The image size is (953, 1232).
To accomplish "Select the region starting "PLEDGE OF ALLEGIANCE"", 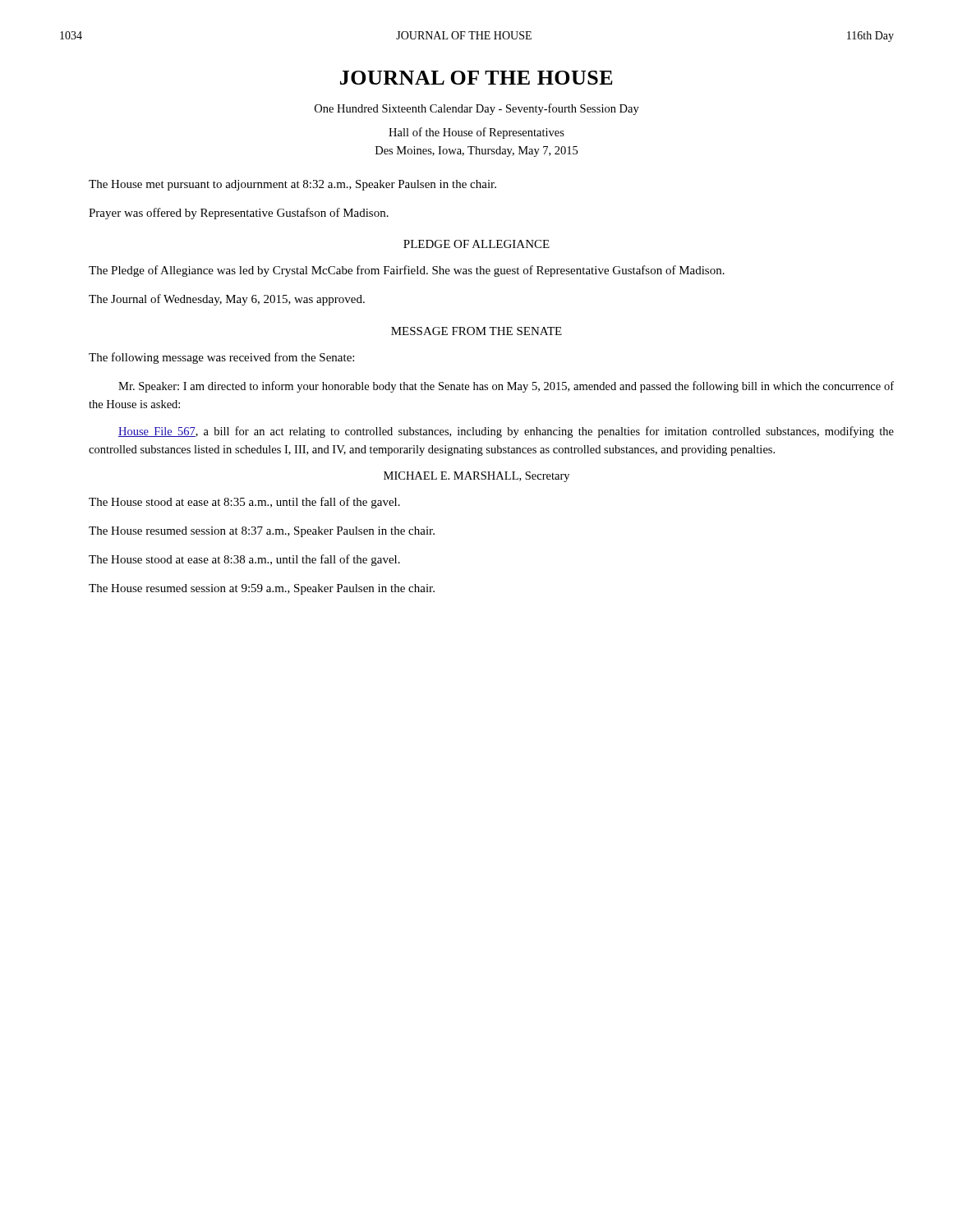I will (x=476, y=244).
